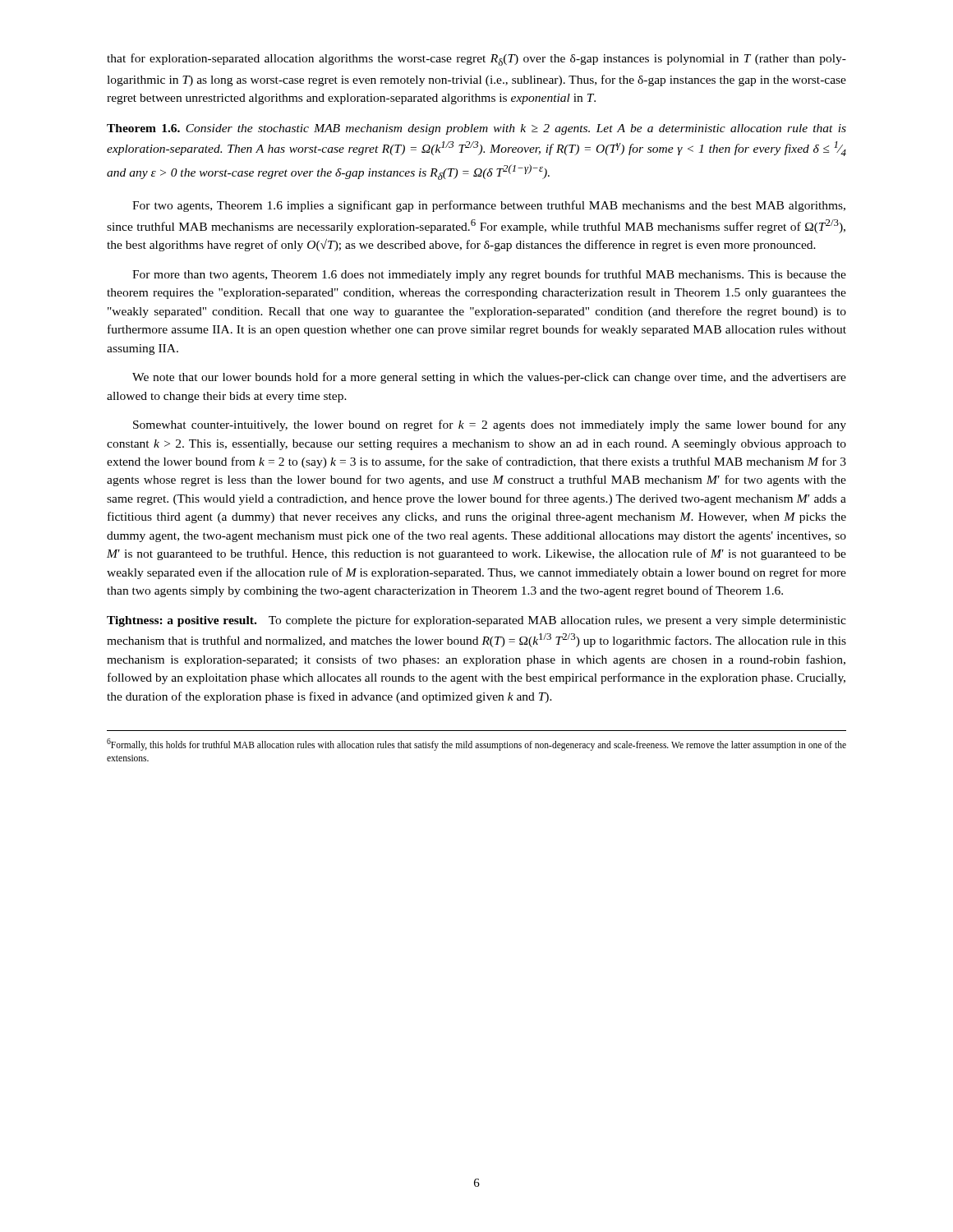The image size is (953, 1232).
Task: Select the region starting "that for exploration-separated allocation algorithms the worst-case"
Action: [x=476, y=78]
